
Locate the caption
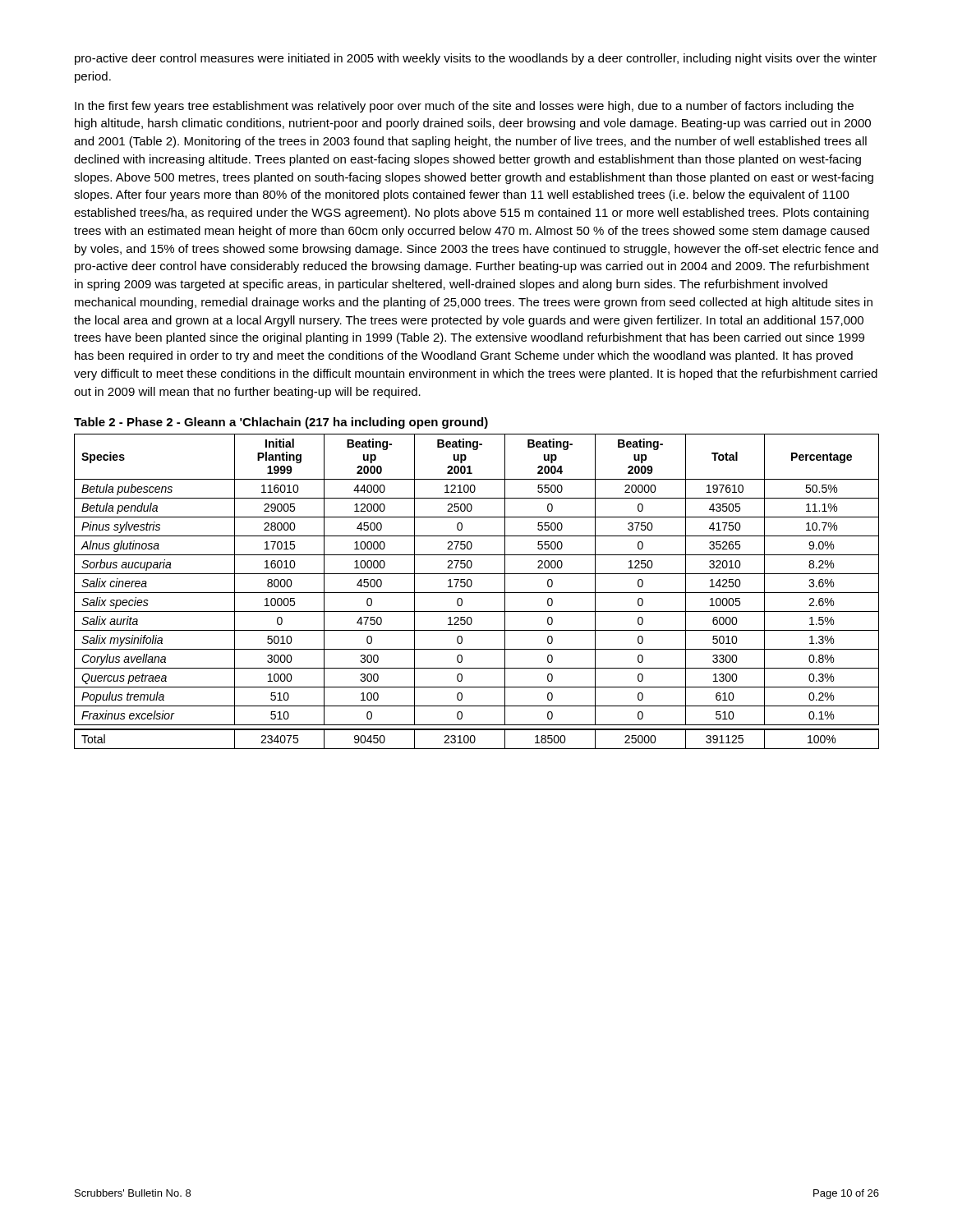[x=281, y=422]
